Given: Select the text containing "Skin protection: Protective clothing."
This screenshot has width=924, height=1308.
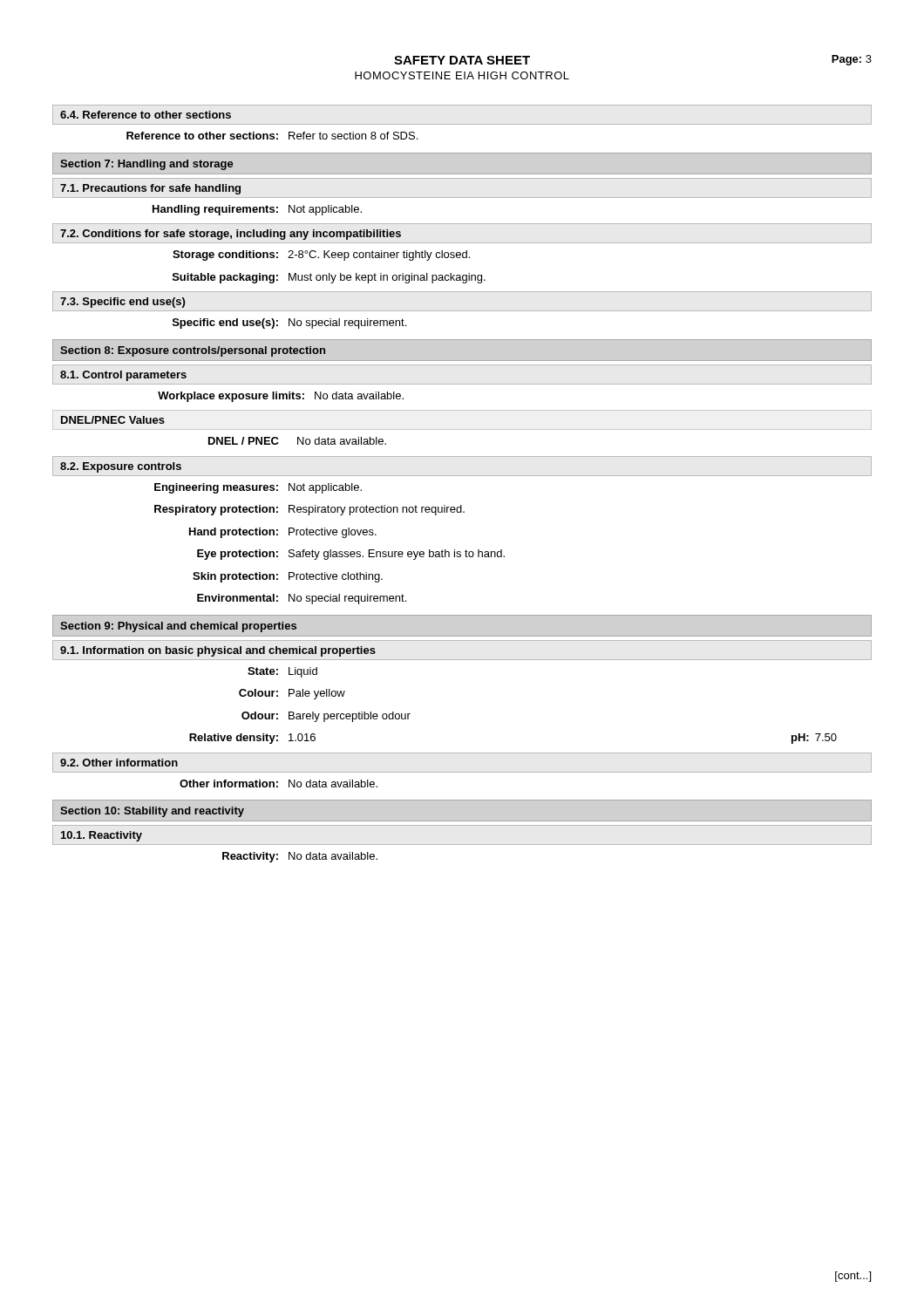Looking at the screenshot, I should click(x=288, y=577).
